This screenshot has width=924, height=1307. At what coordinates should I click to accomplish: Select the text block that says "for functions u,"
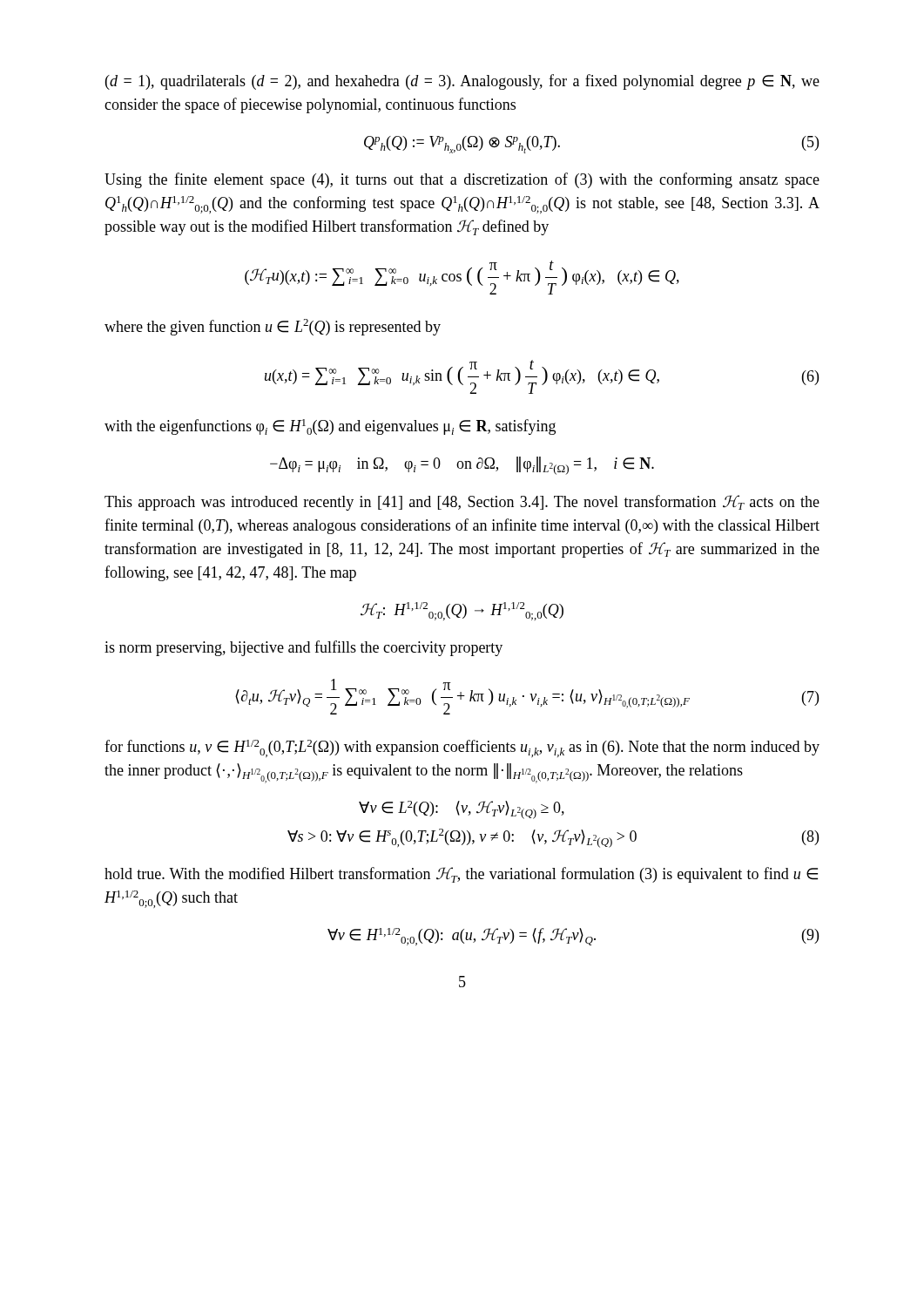[462, 759]
